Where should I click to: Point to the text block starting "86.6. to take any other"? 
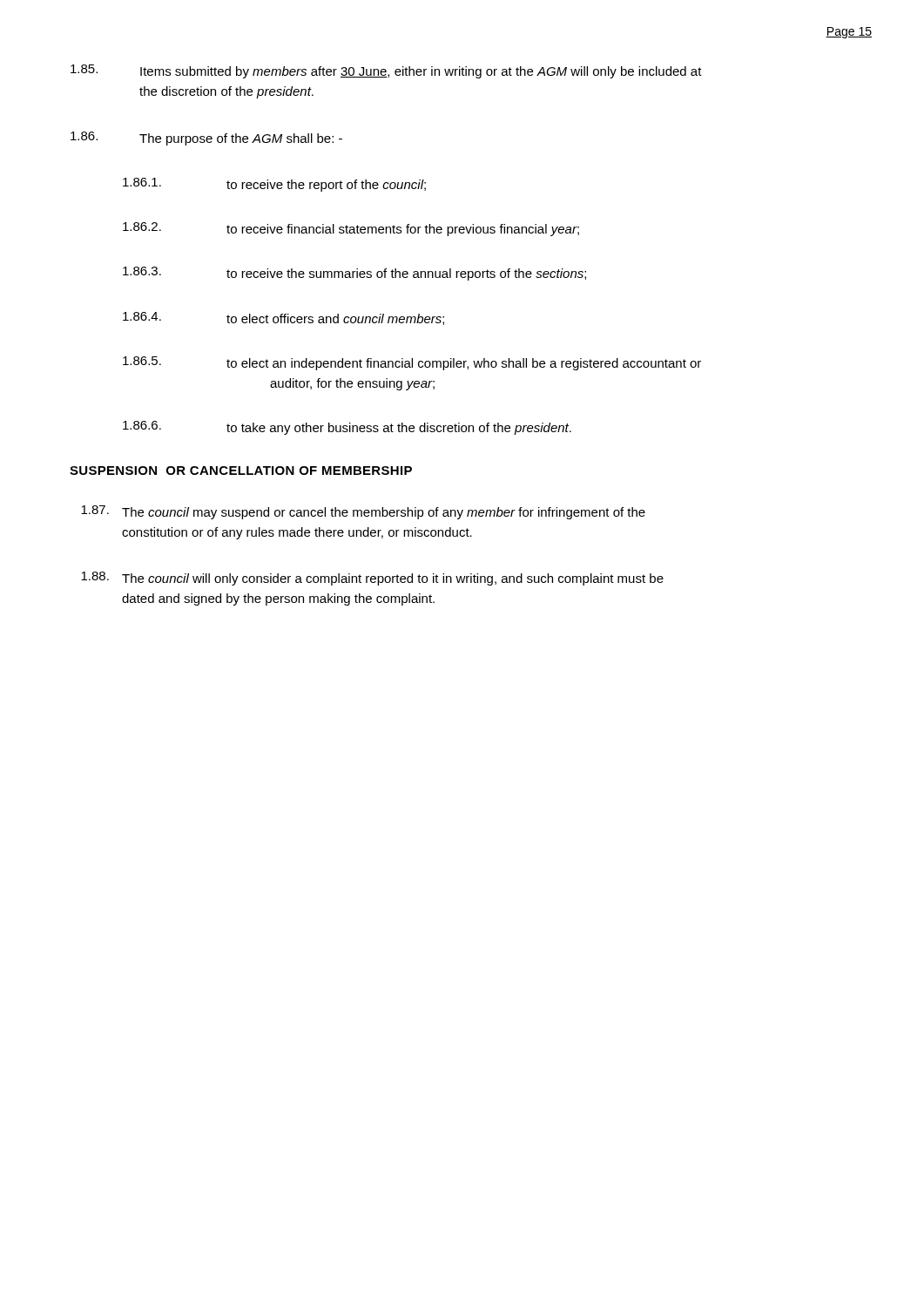[497, 428]
